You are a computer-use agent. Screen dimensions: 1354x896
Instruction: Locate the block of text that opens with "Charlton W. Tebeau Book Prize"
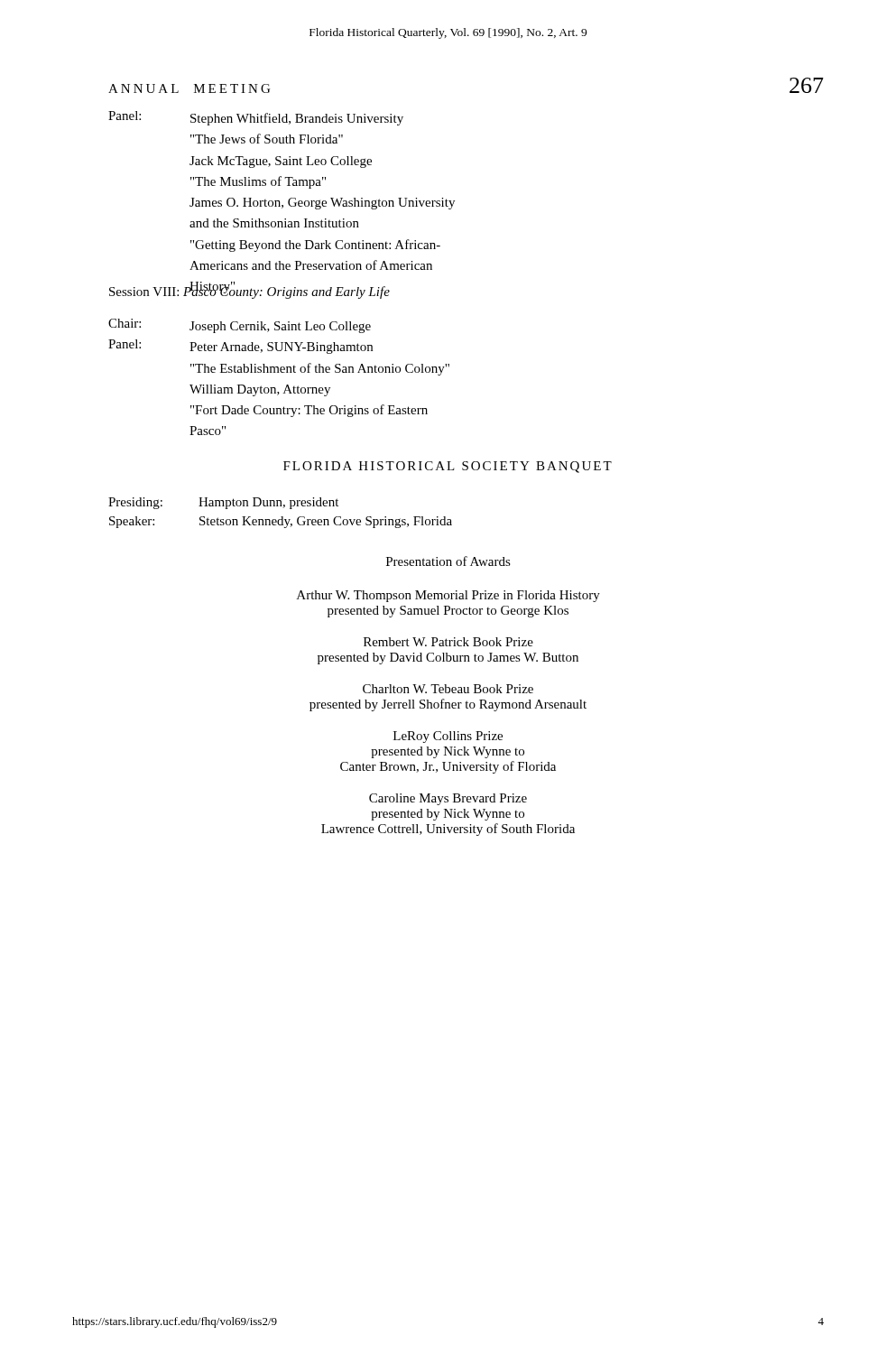(x=448, y=696)
